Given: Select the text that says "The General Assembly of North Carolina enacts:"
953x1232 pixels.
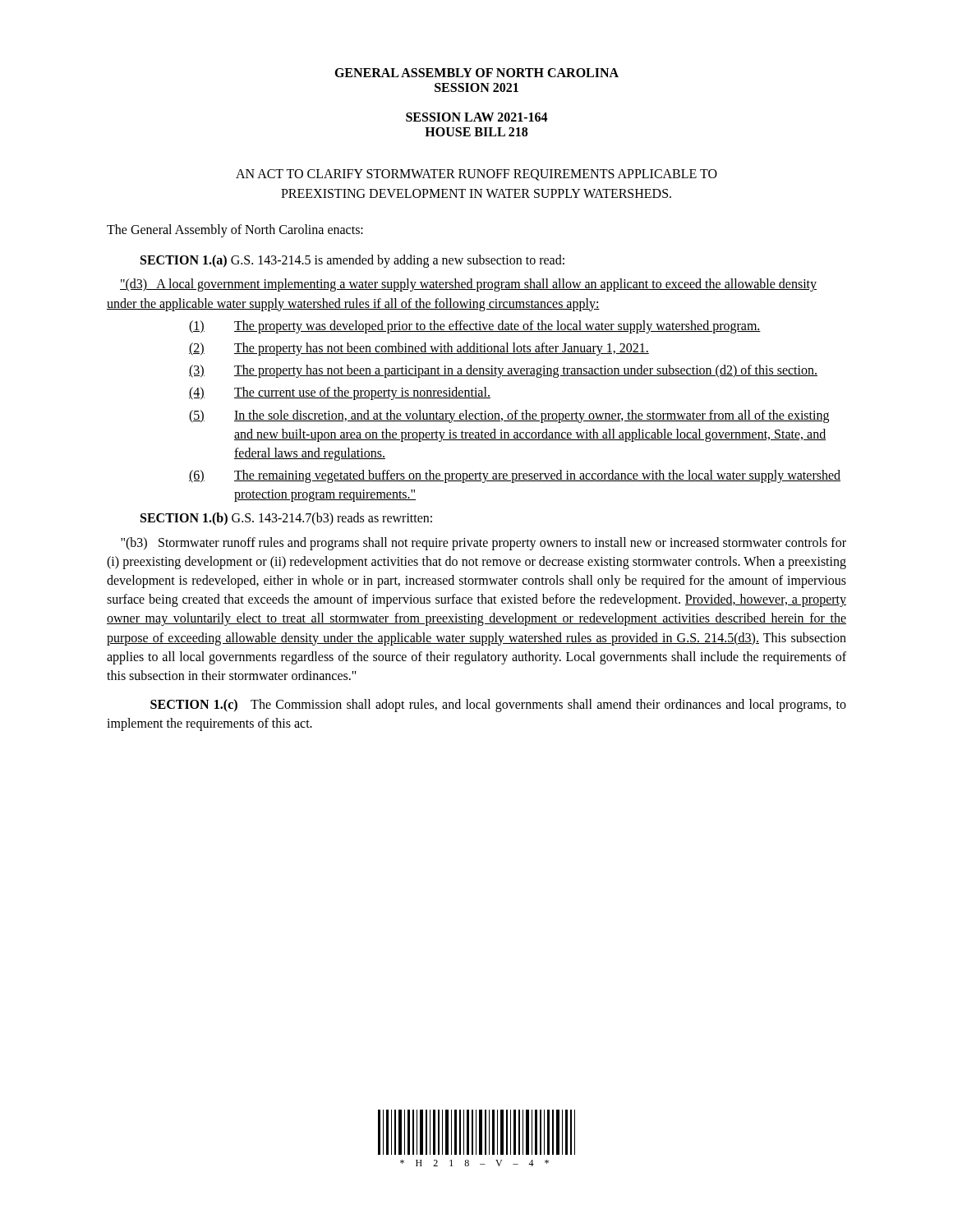Looking at the screenshot, I should pos(235,230).
